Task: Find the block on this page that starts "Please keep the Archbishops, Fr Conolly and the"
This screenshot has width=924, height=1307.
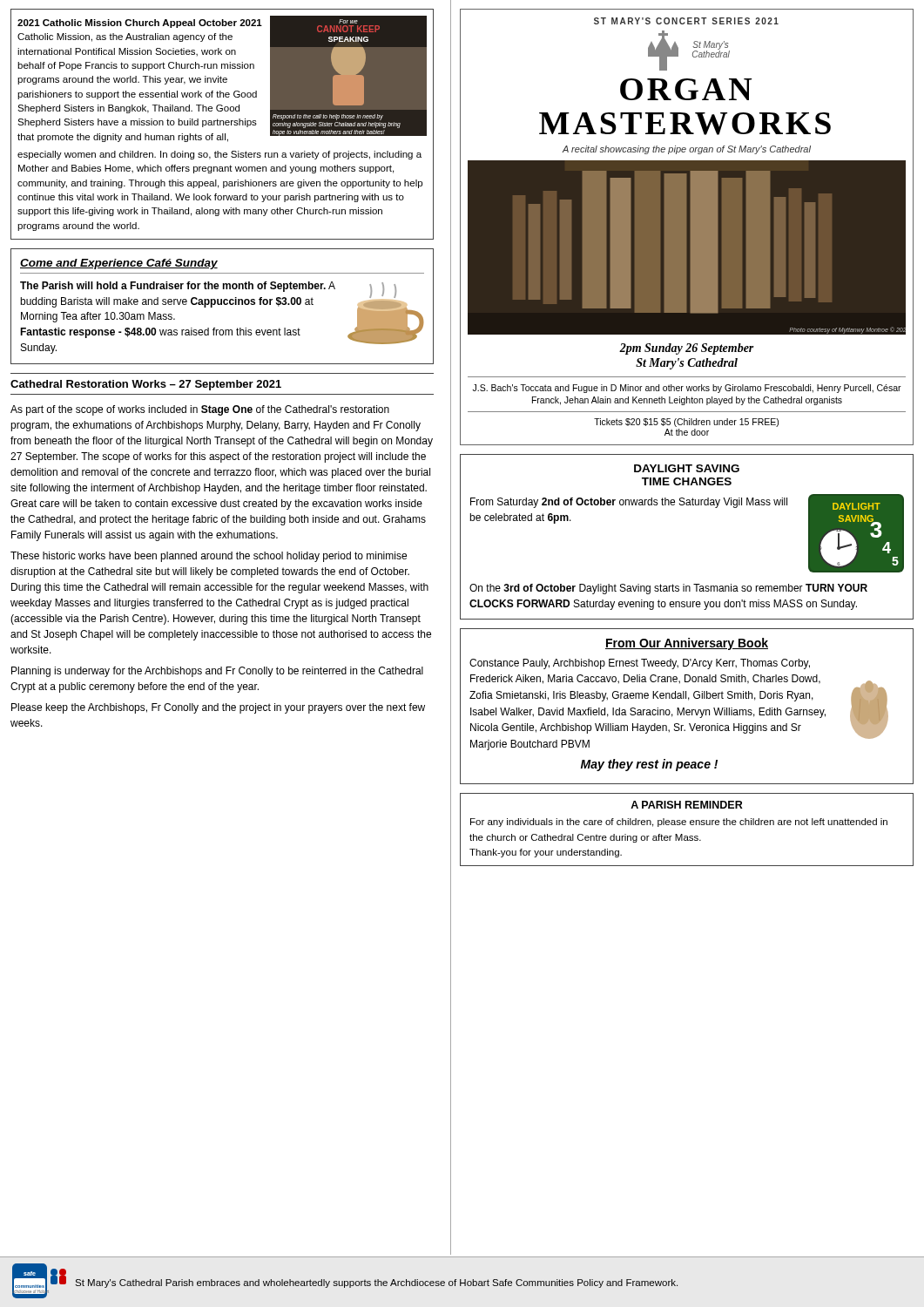Action: click(218, 715)
